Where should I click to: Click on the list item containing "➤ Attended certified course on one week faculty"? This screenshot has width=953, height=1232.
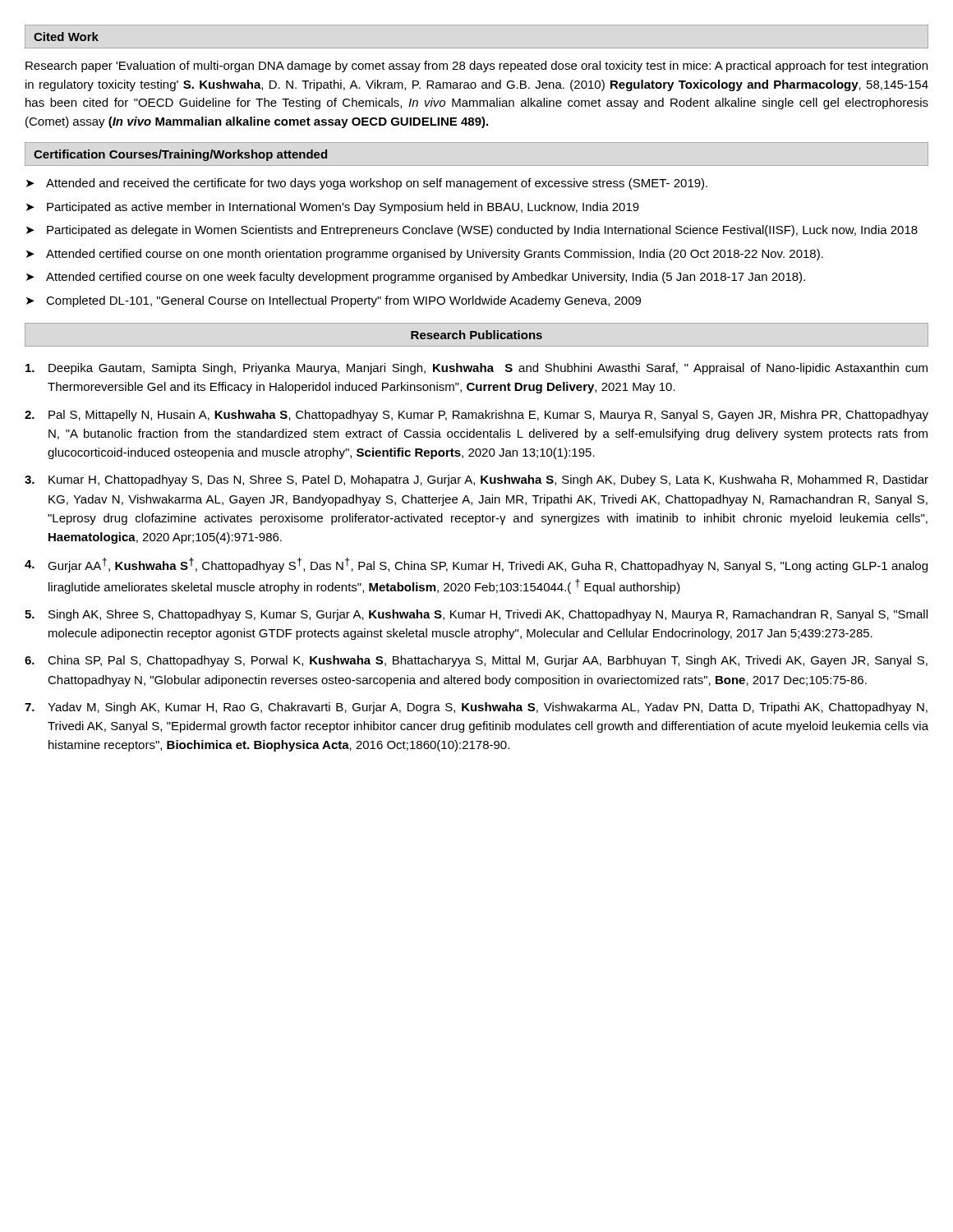coord(415,277)
